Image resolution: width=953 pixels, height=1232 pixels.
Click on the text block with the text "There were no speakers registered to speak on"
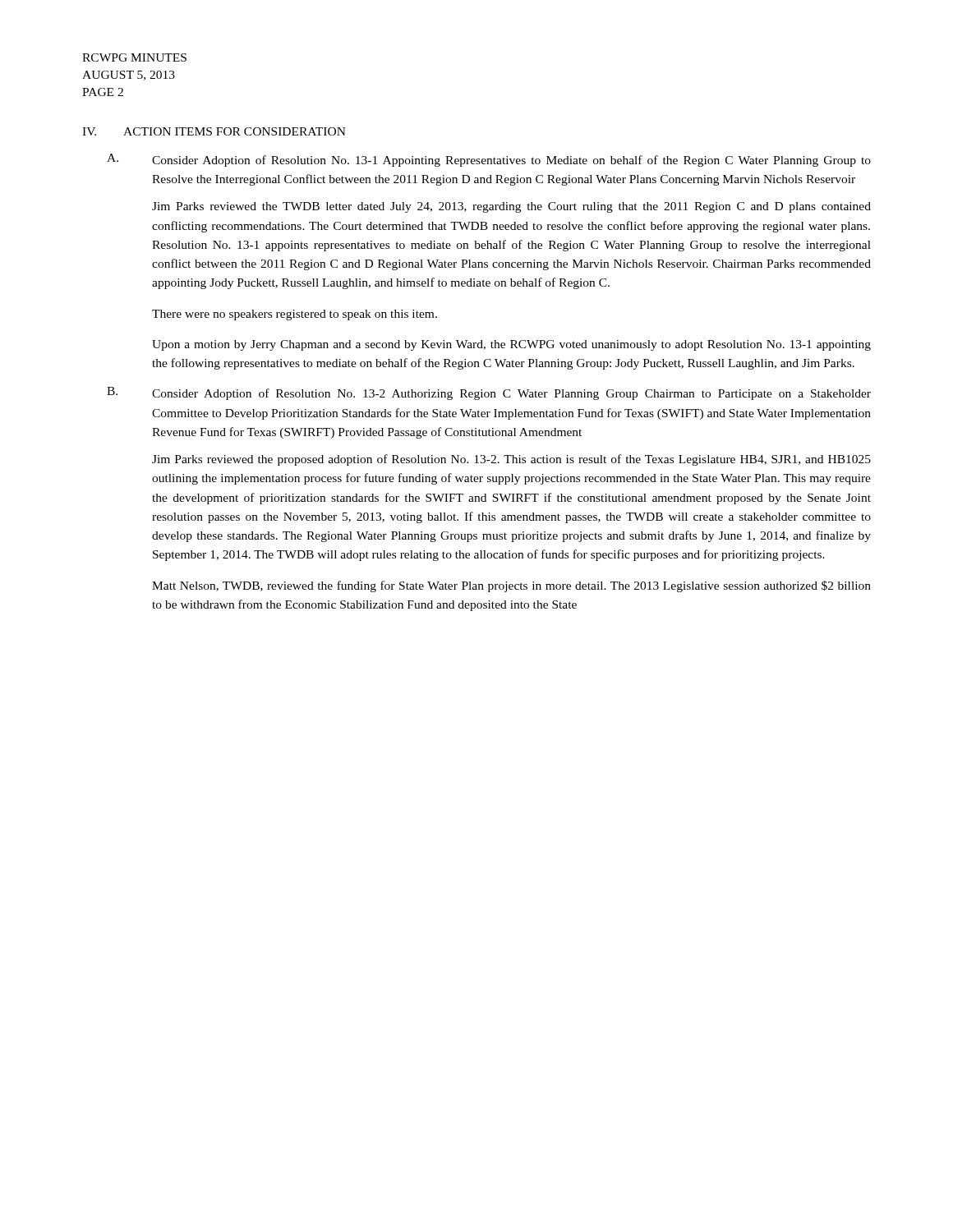(295, 313)
